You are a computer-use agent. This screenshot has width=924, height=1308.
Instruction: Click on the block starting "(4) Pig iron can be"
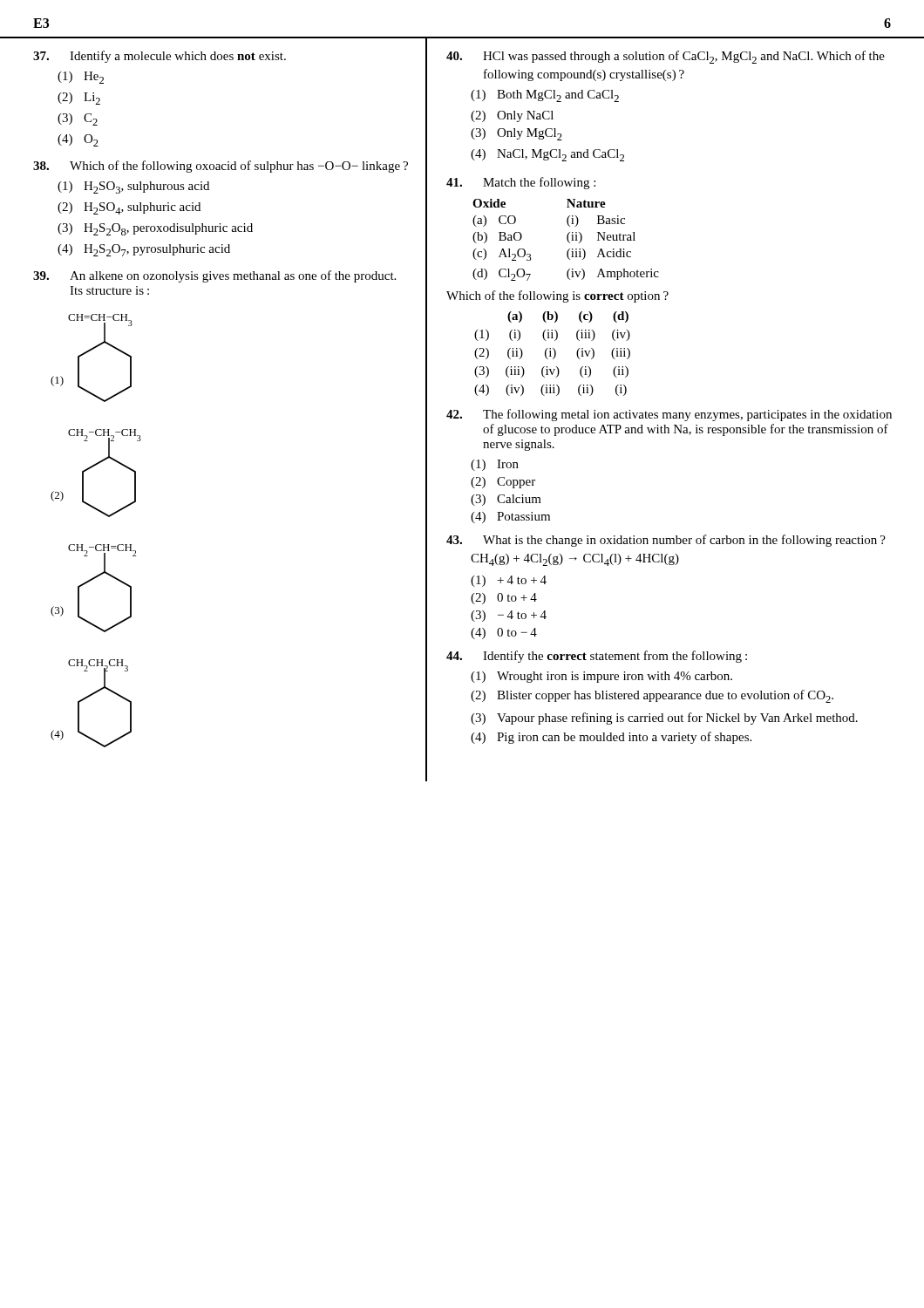(x=612, y=737)
